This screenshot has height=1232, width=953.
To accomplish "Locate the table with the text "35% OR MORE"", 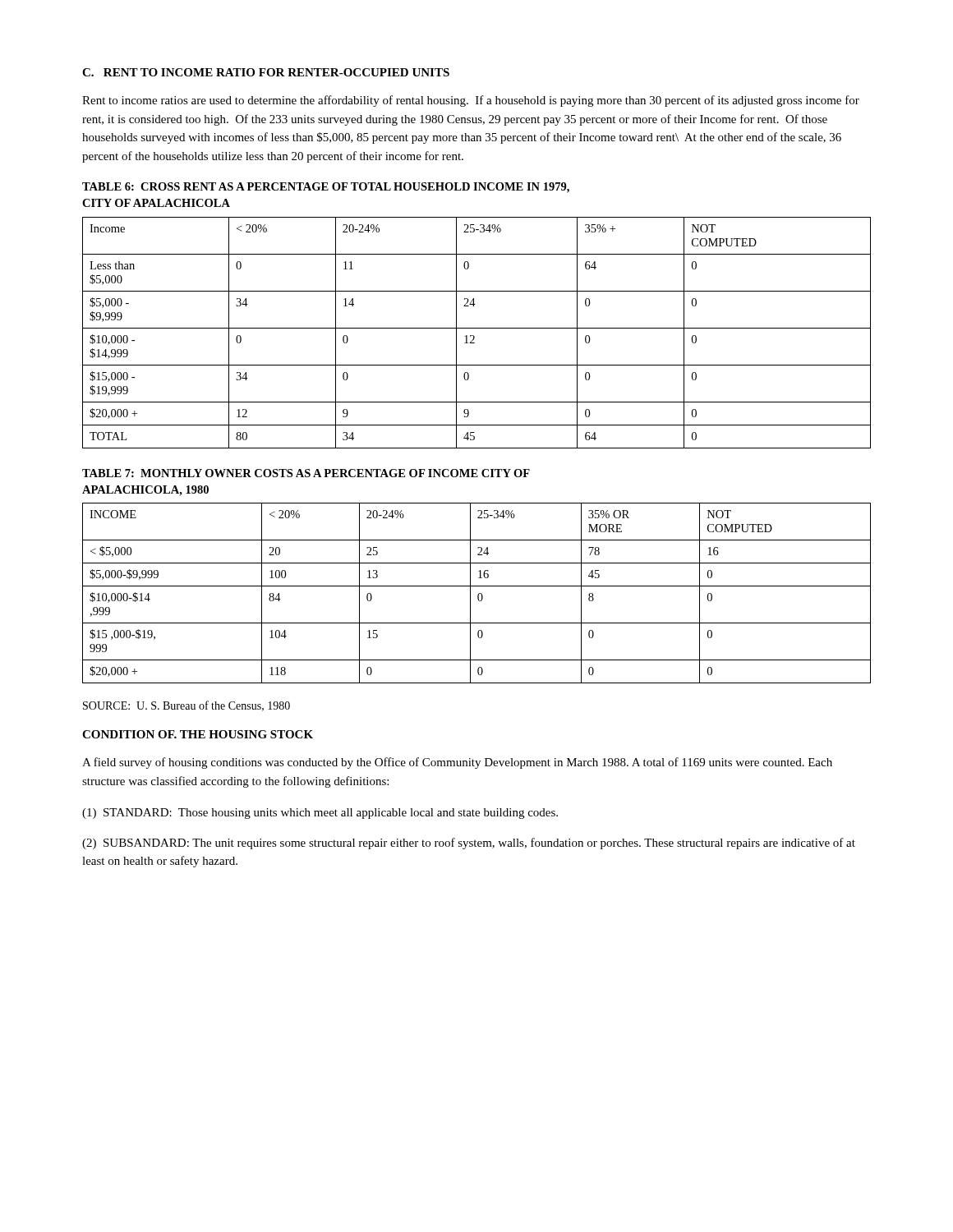I will pos(476,593).
